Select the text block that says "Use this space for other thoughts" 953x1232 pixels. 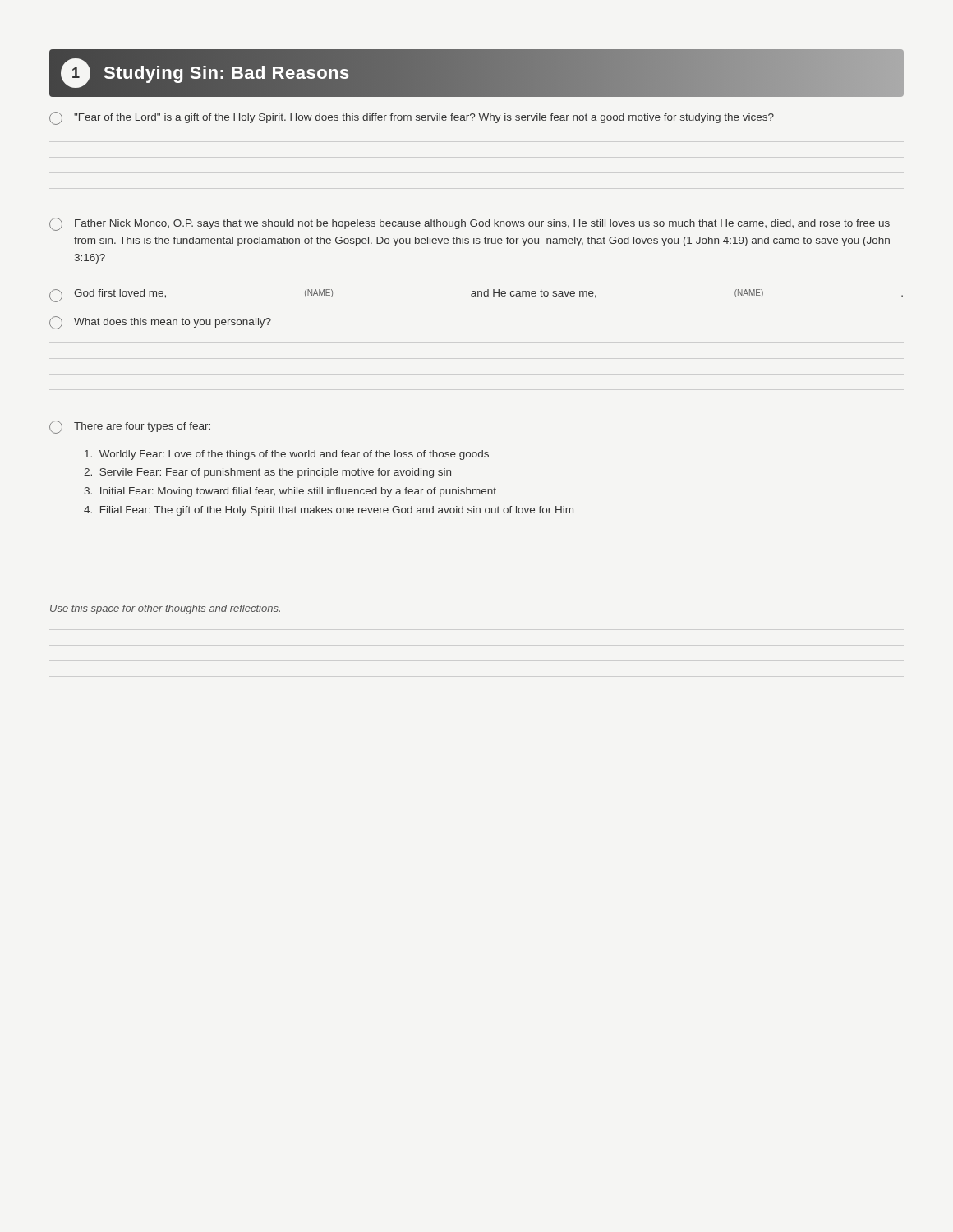tap(165, 608)
